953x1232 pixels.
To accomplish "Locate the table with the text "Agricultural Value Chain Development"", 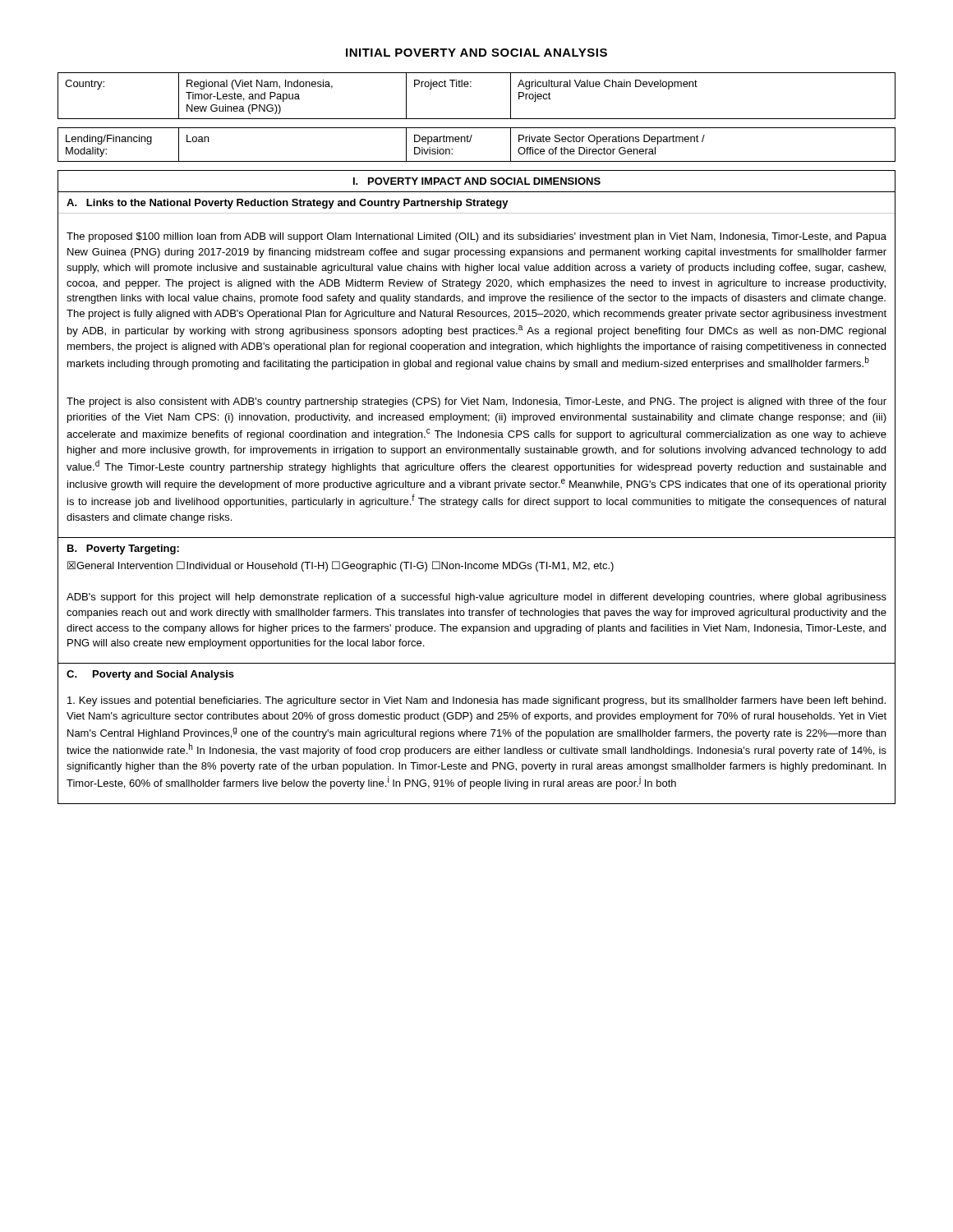I will (x=476, y=96).
